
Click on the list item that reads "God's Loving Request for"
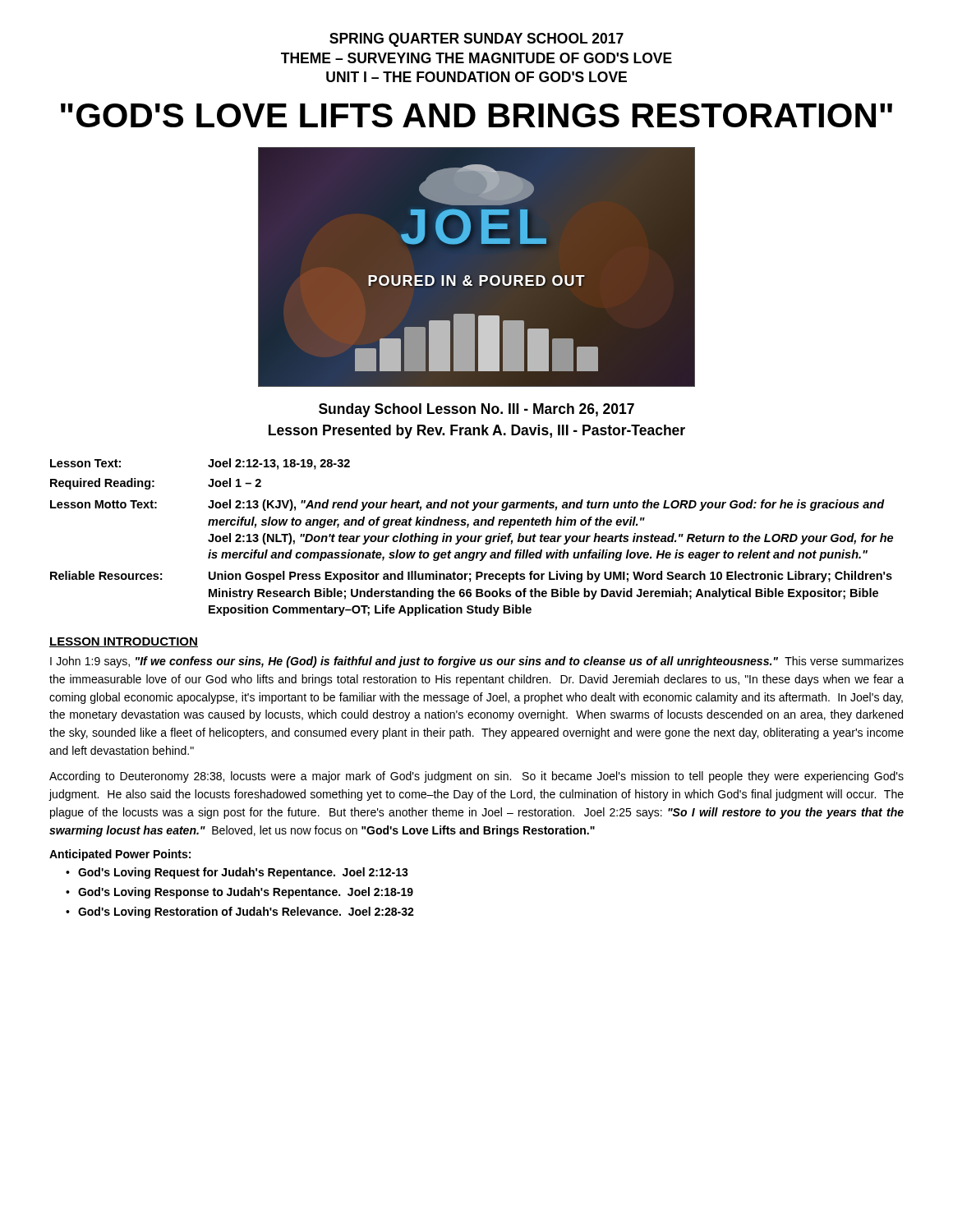[243, 873]
